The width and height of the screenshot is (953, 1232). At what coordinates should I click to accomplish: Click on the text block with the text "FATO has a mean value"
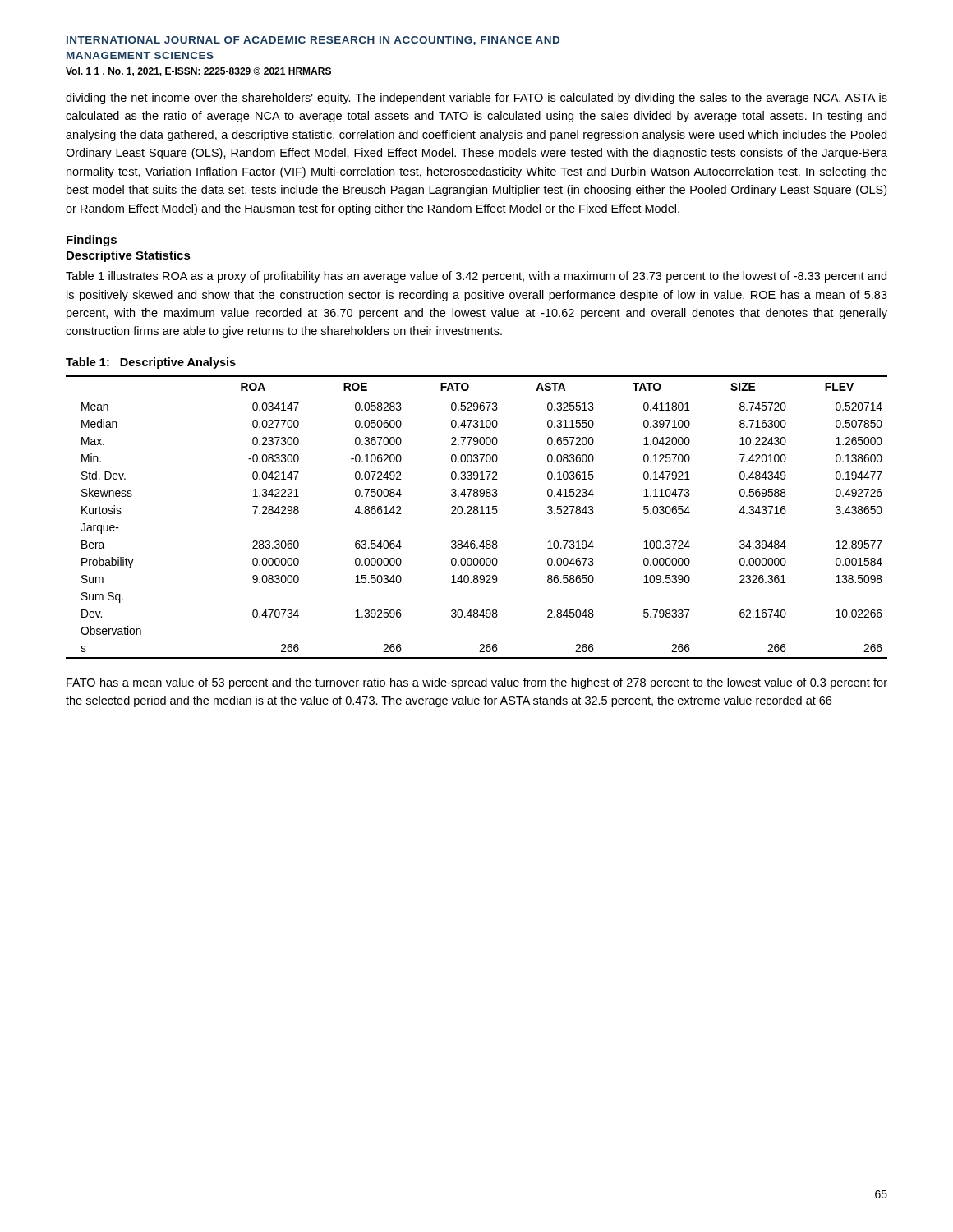[476, 692]
